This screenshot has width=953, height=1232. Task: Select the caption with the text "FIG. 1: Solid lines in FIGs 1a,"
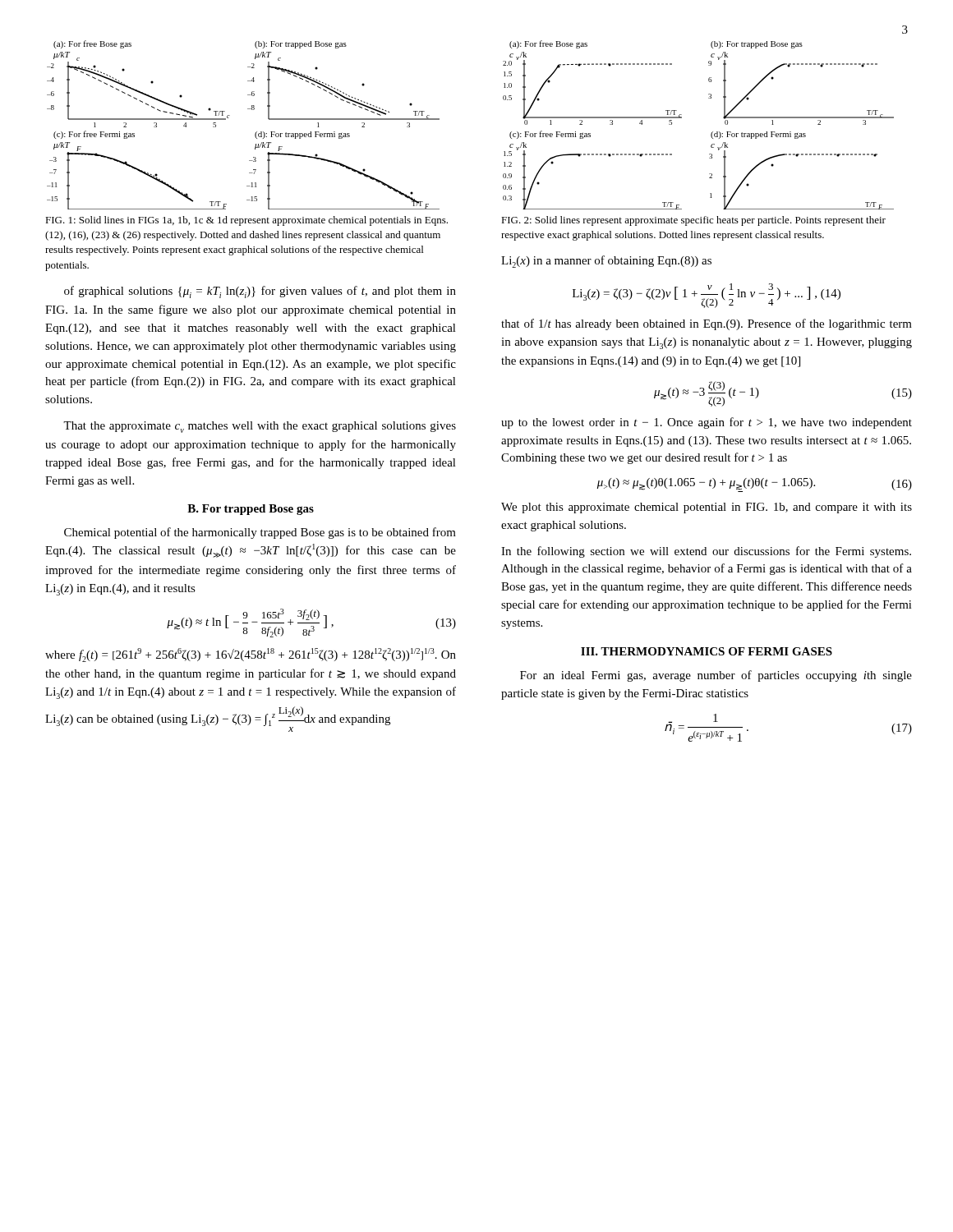[x=247, y=242]
